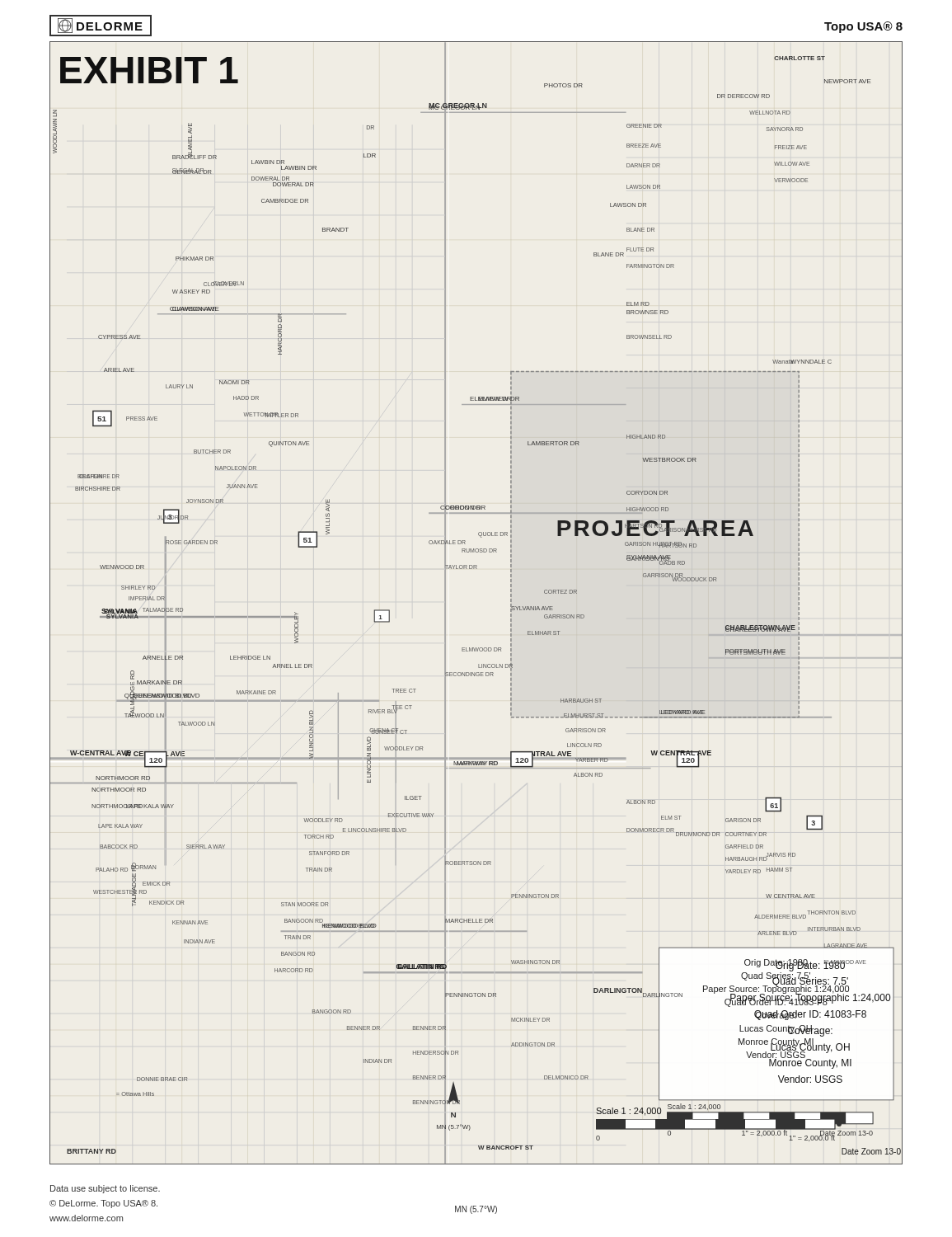
Task: Locate the caption with the text "Scale 1 : 24,000 0 1" = 2,000.0"
Action: (748, 1131)
